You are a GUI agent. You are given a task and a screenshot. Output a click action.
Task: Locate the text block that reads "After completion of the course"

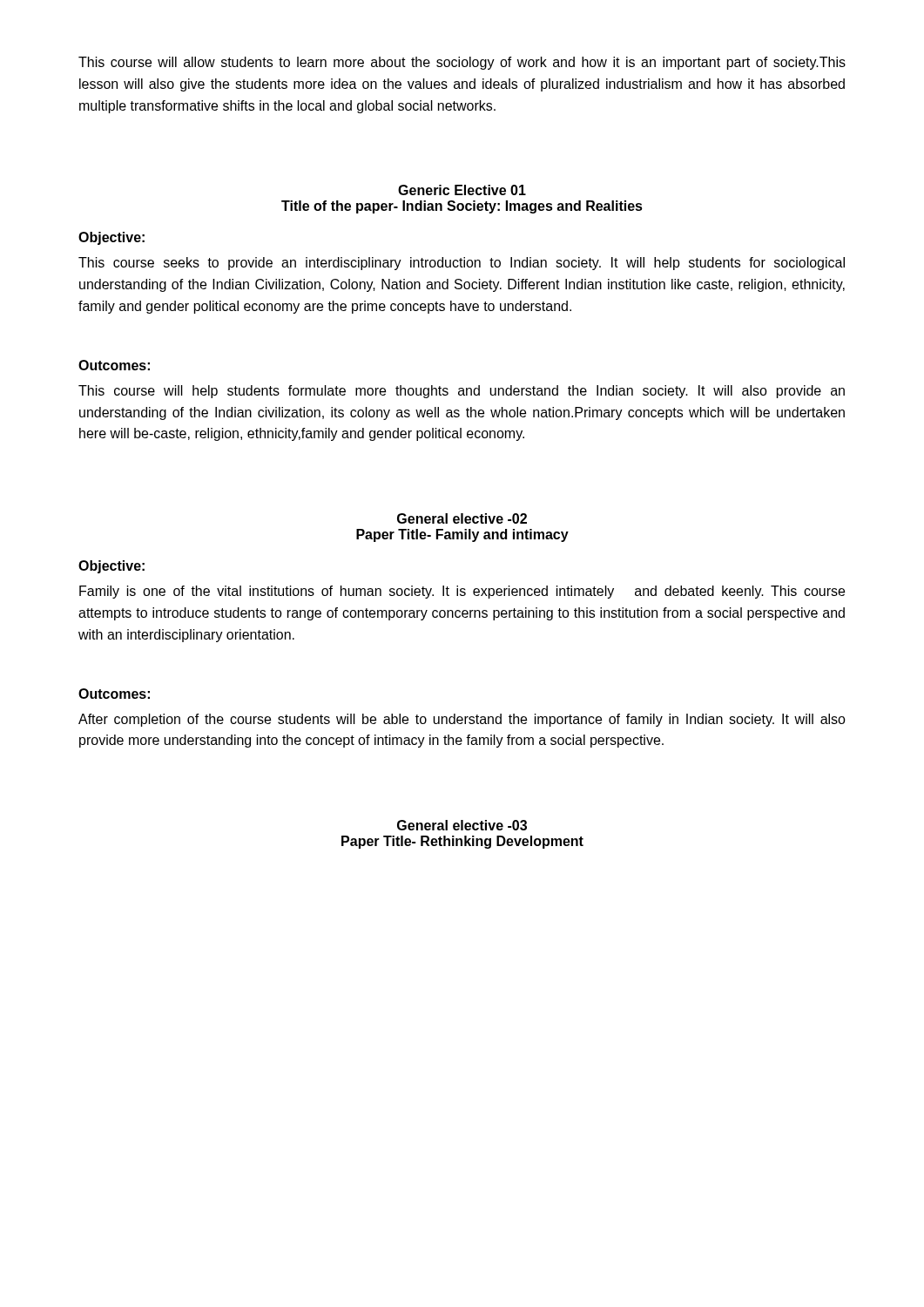pyautogui.click(x=462, y=730)
